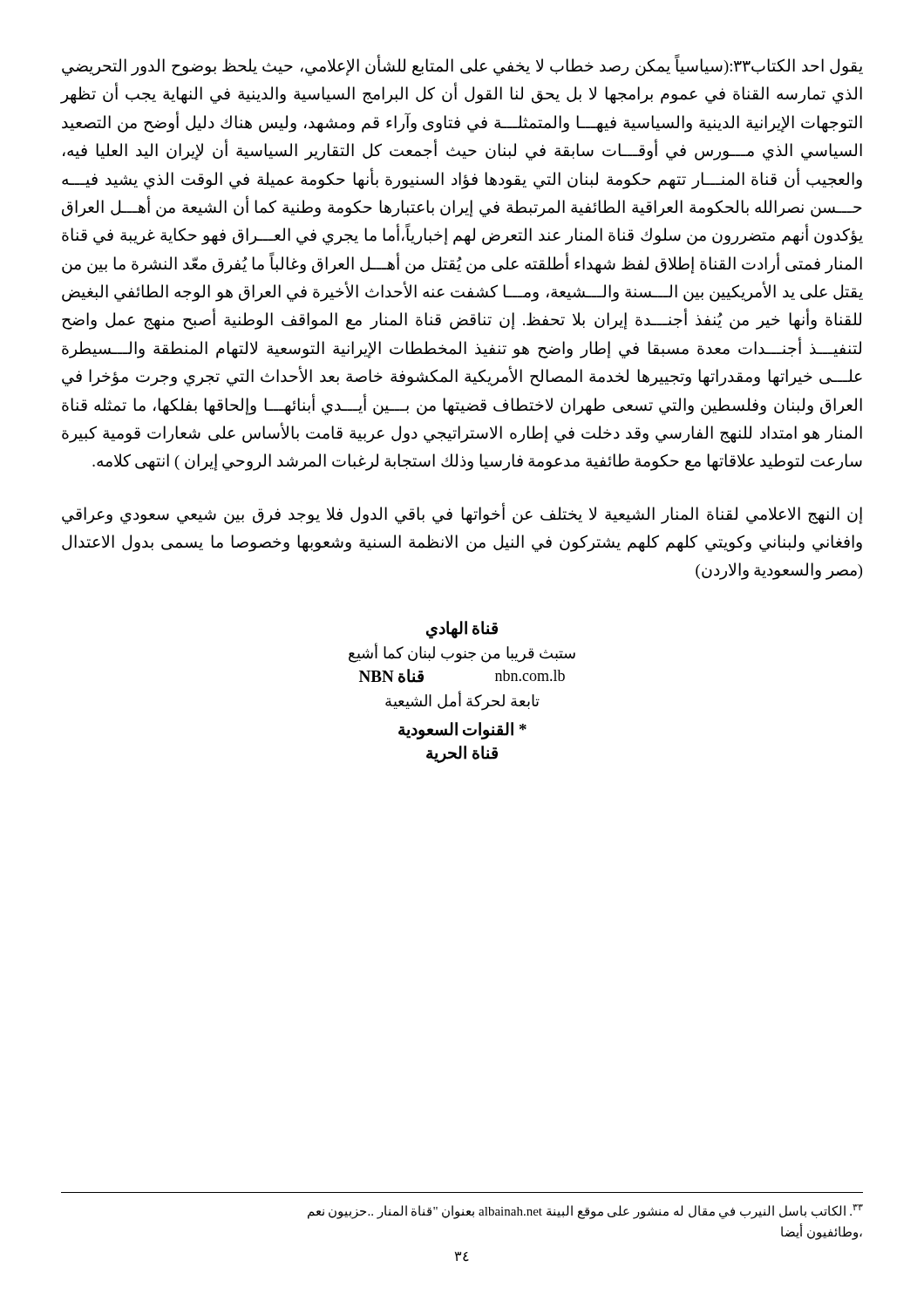Find the section header with the text "قناة الحرية"

462,753
